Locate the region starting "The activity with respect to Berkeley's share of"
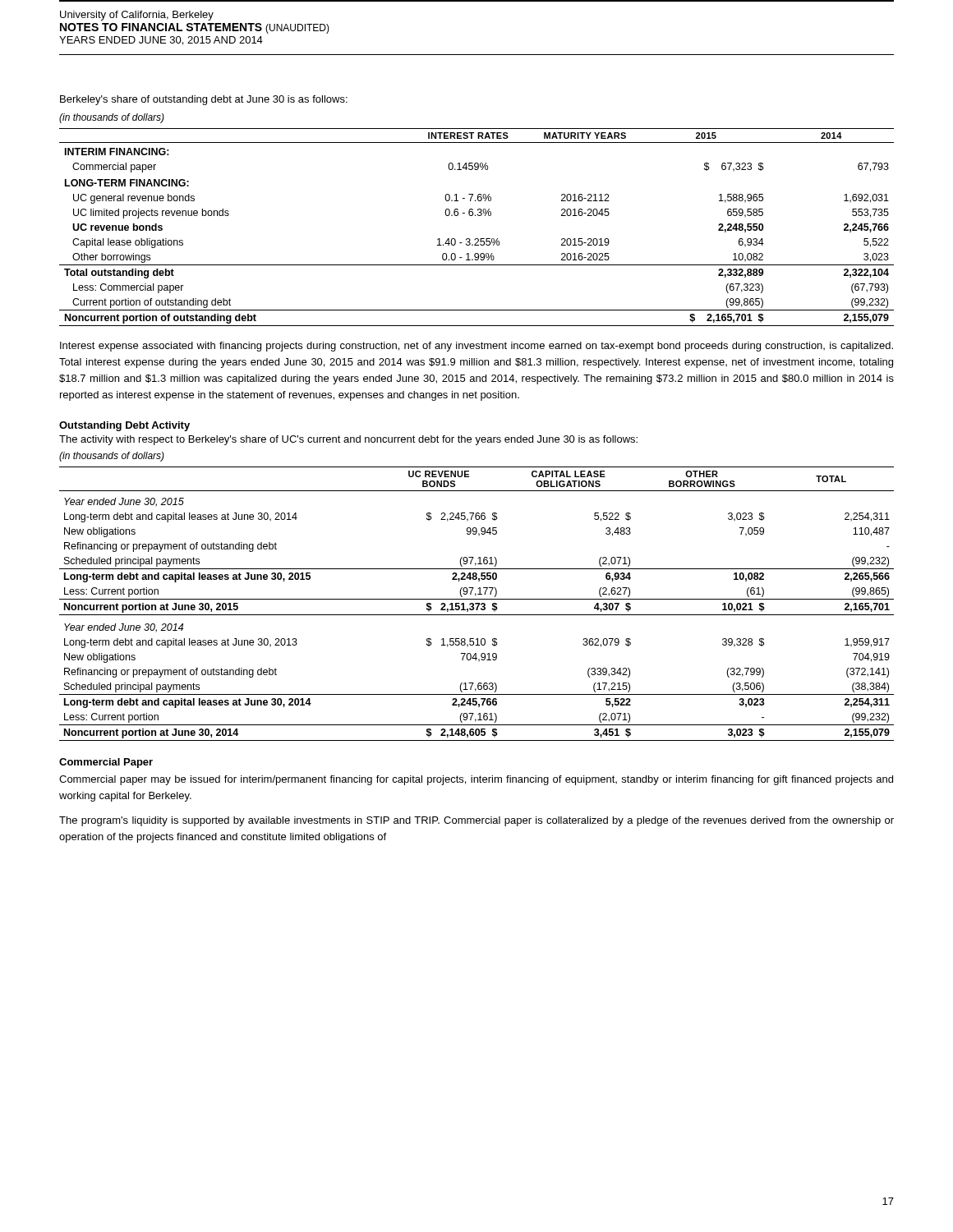The height and width of the screenshot is (1232, 953). point(349,439)
